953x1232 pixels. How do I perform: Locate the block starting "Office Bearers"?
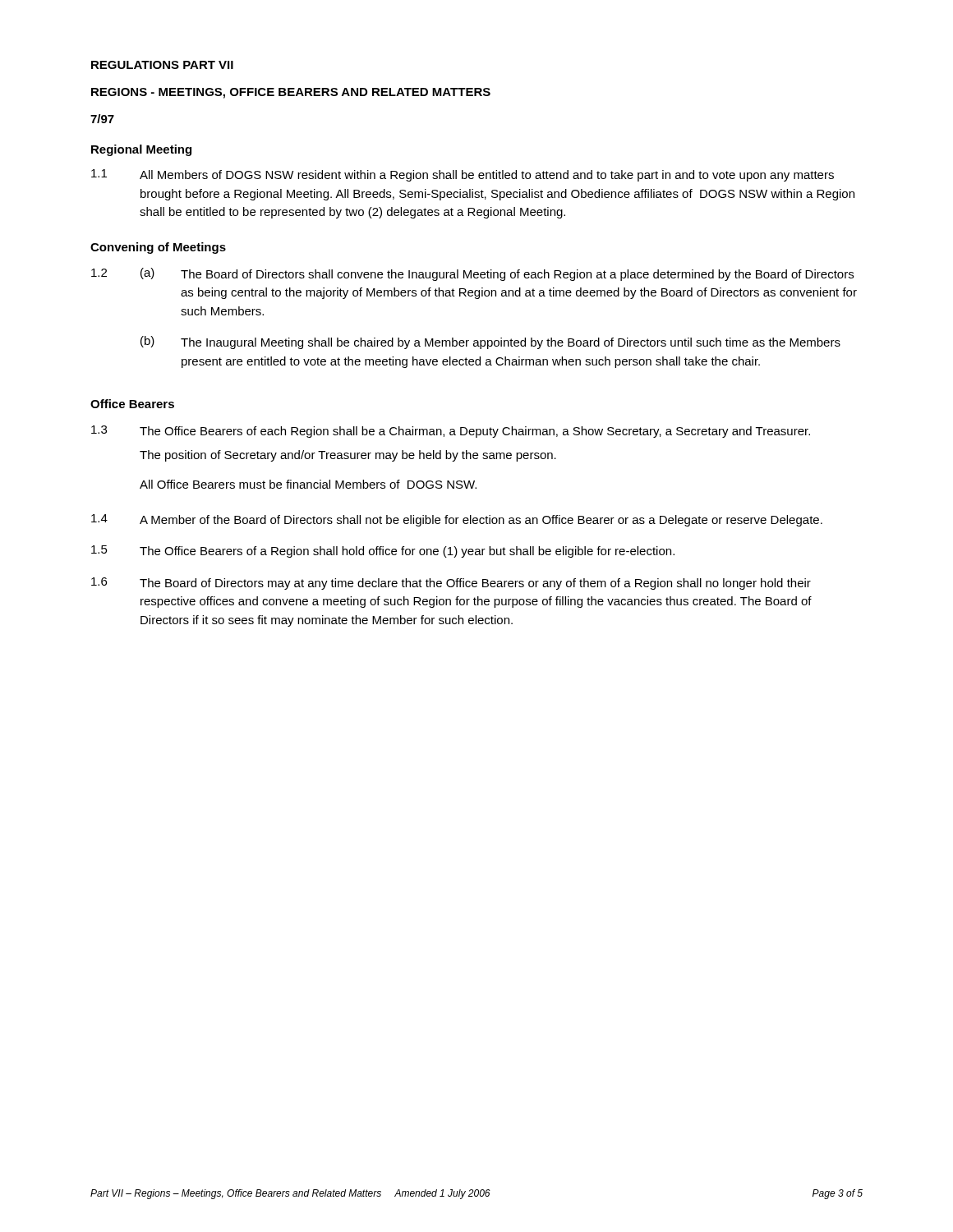132,404
